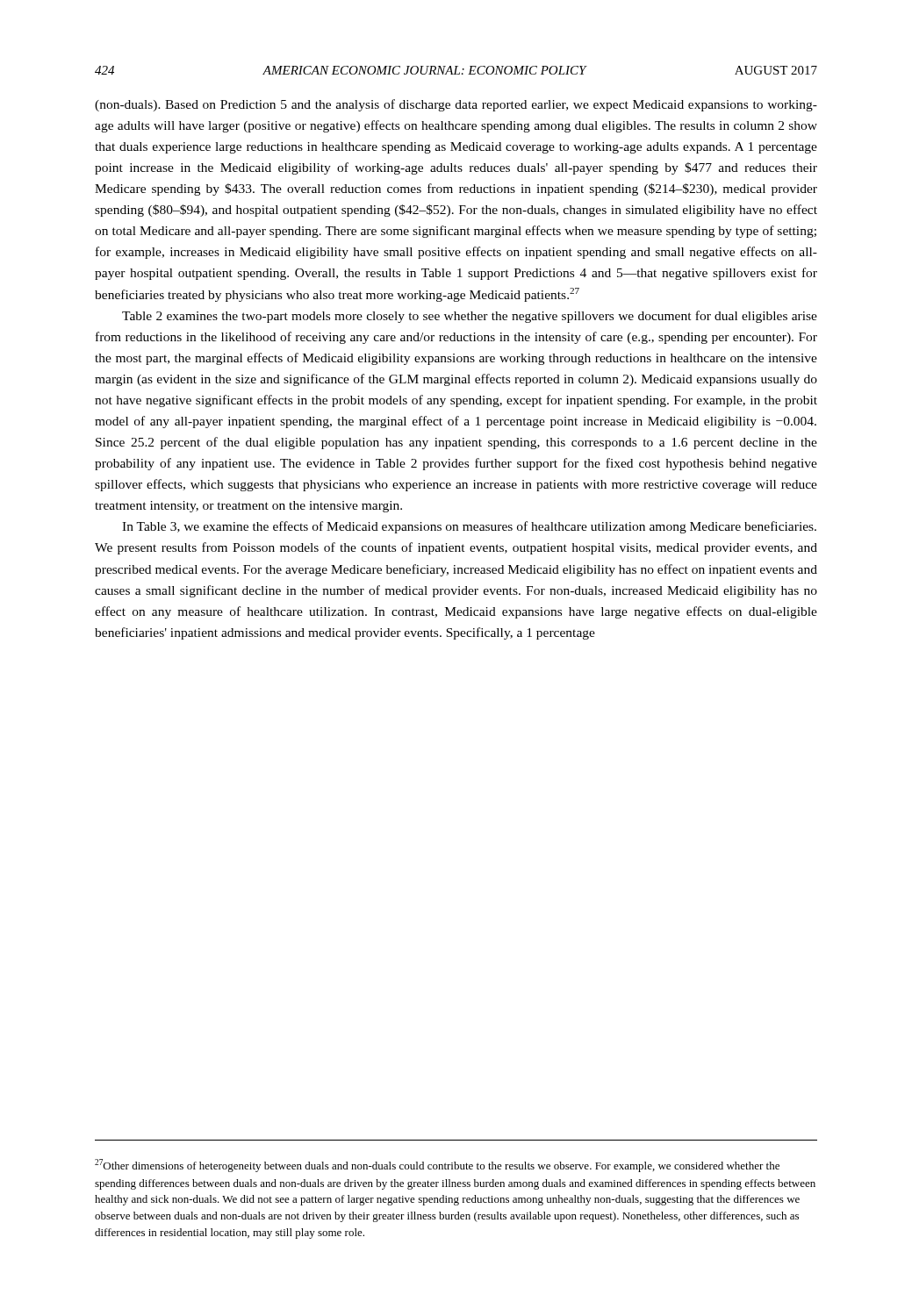
Task: Where is the passage that starts "27Other dimensions of"?
Action: tap(456, 1199)
